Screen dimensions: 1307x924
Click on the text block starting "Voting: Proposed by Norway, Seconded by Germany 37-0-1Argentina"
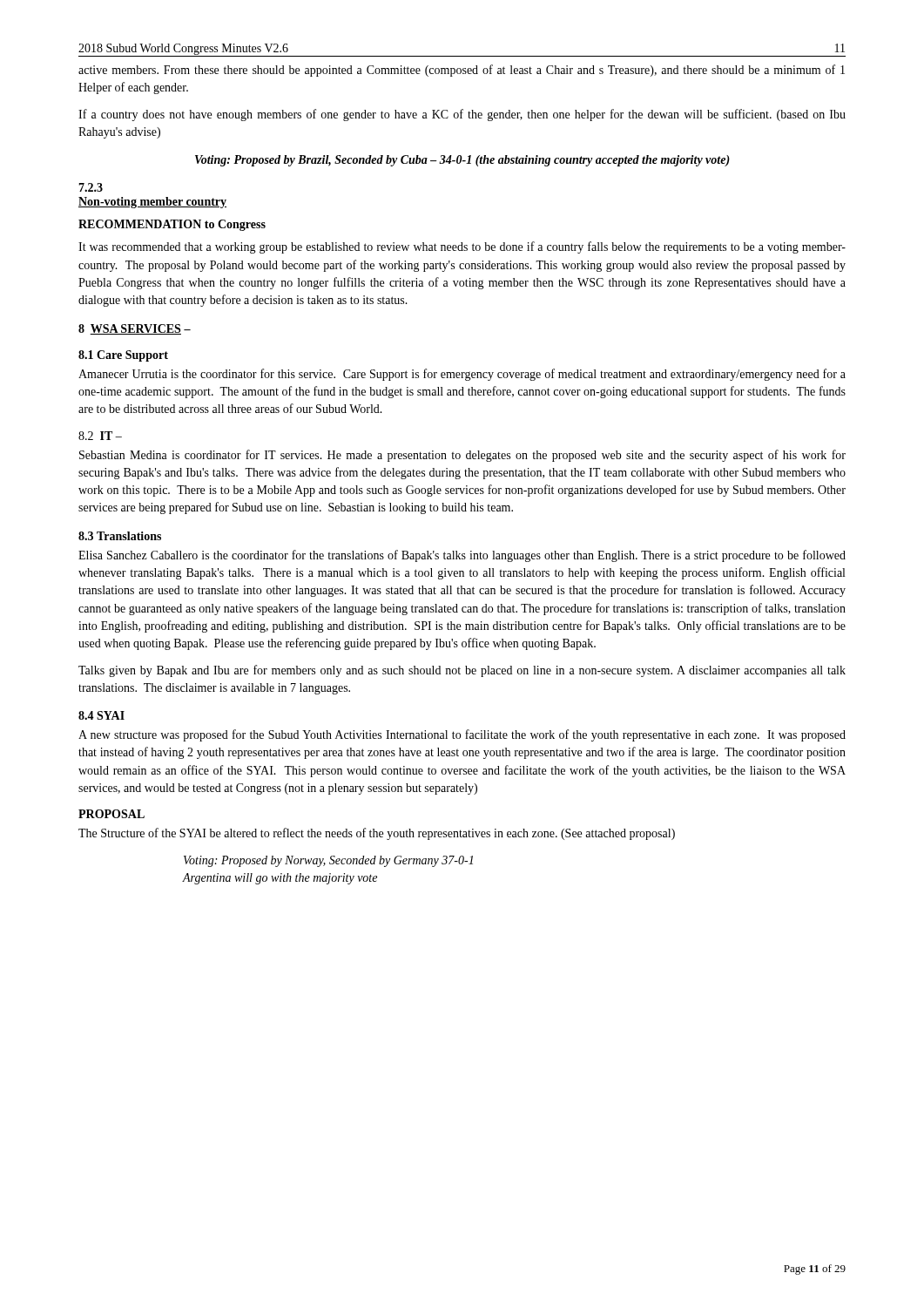tap(328, 861)
